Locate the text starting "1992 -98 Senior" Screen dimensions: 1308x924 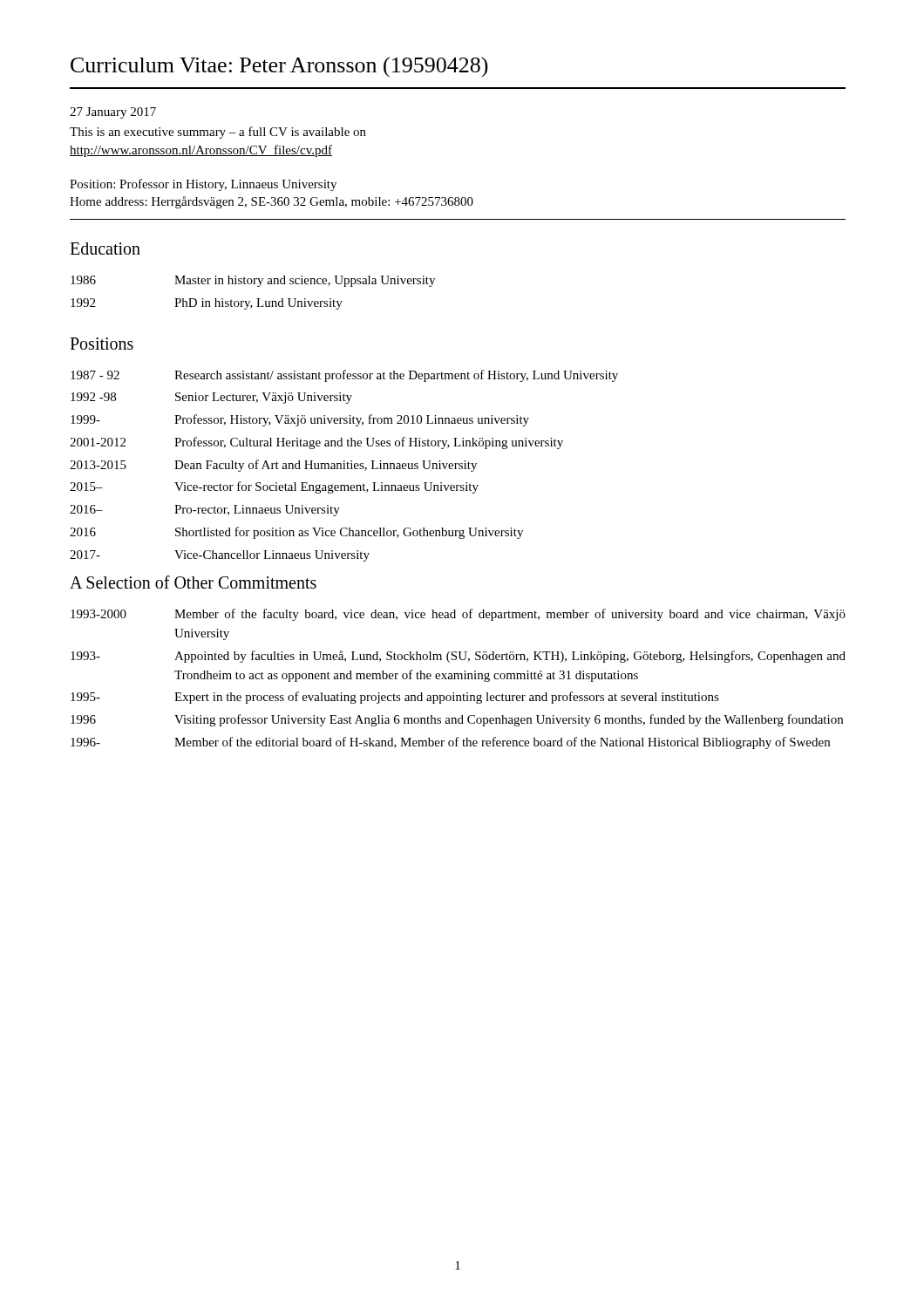[211, 398]
